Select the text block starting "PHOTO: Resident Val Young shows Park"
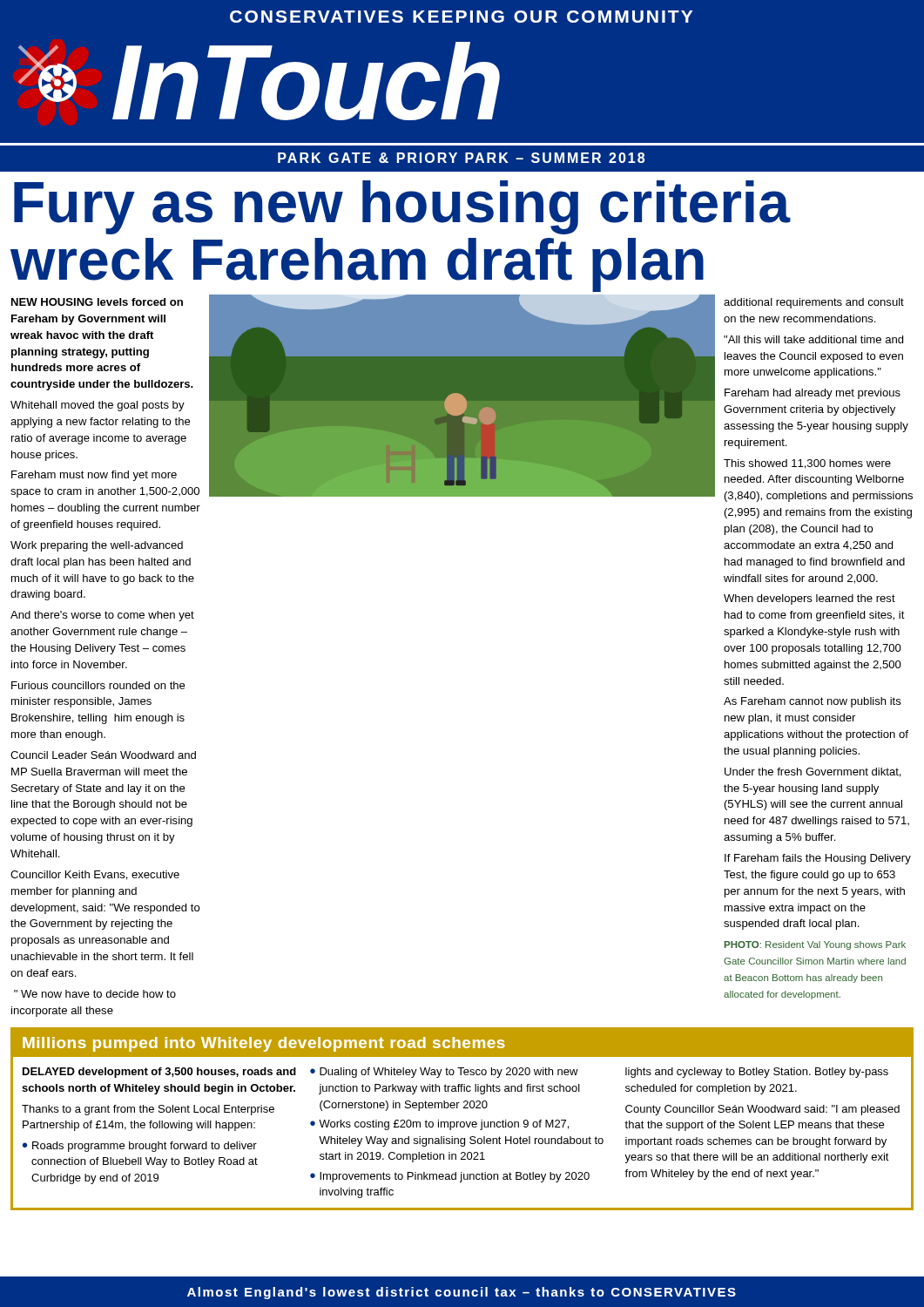 pos(815,969)
